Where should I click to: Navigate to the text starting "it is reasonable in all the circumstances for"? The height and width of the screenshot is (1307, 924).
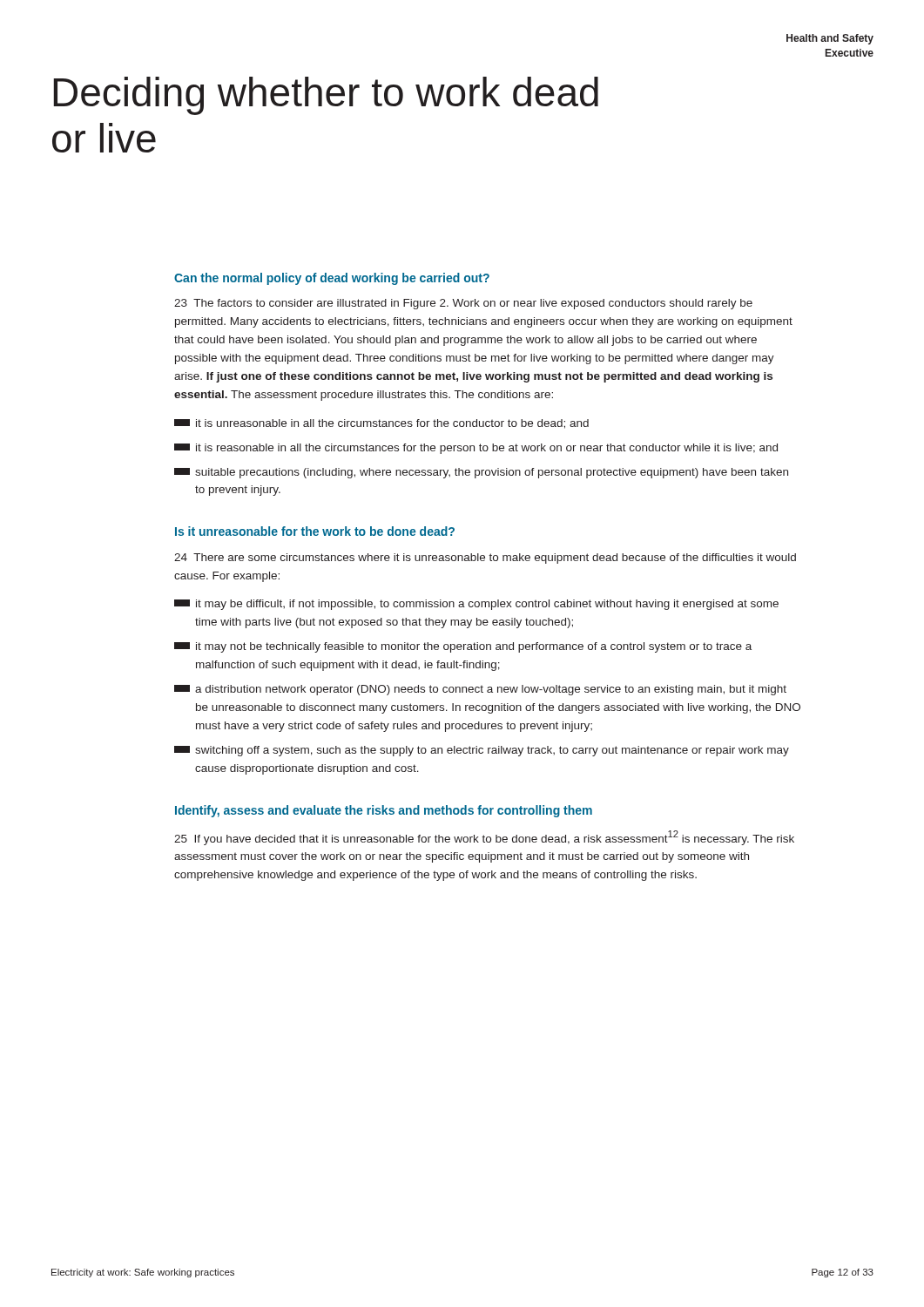pos(476,448)
